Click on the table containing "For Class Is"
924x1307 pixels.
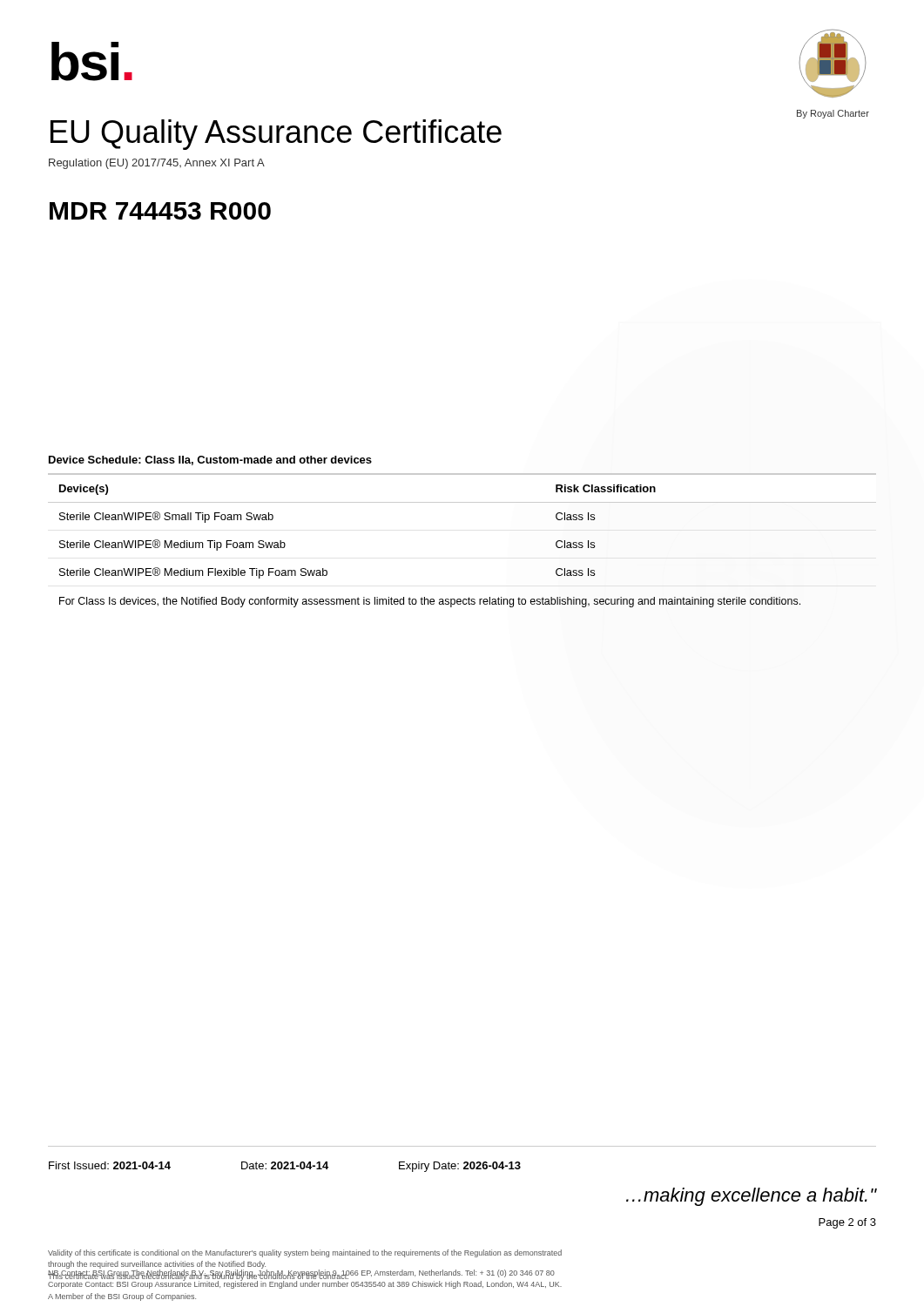coord(462,535)
